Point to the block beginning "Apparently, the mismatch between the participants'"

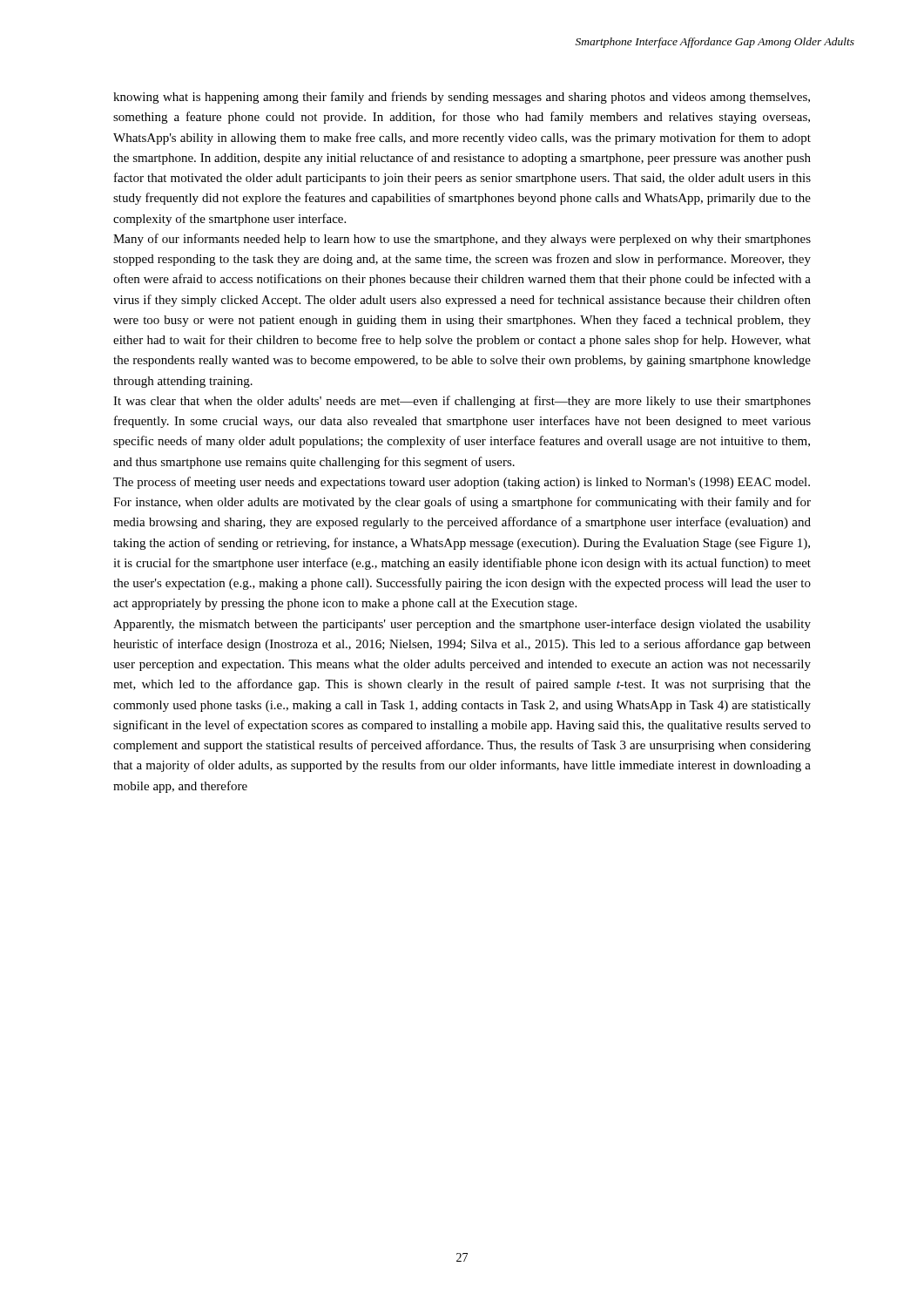[x=462, y=705]
